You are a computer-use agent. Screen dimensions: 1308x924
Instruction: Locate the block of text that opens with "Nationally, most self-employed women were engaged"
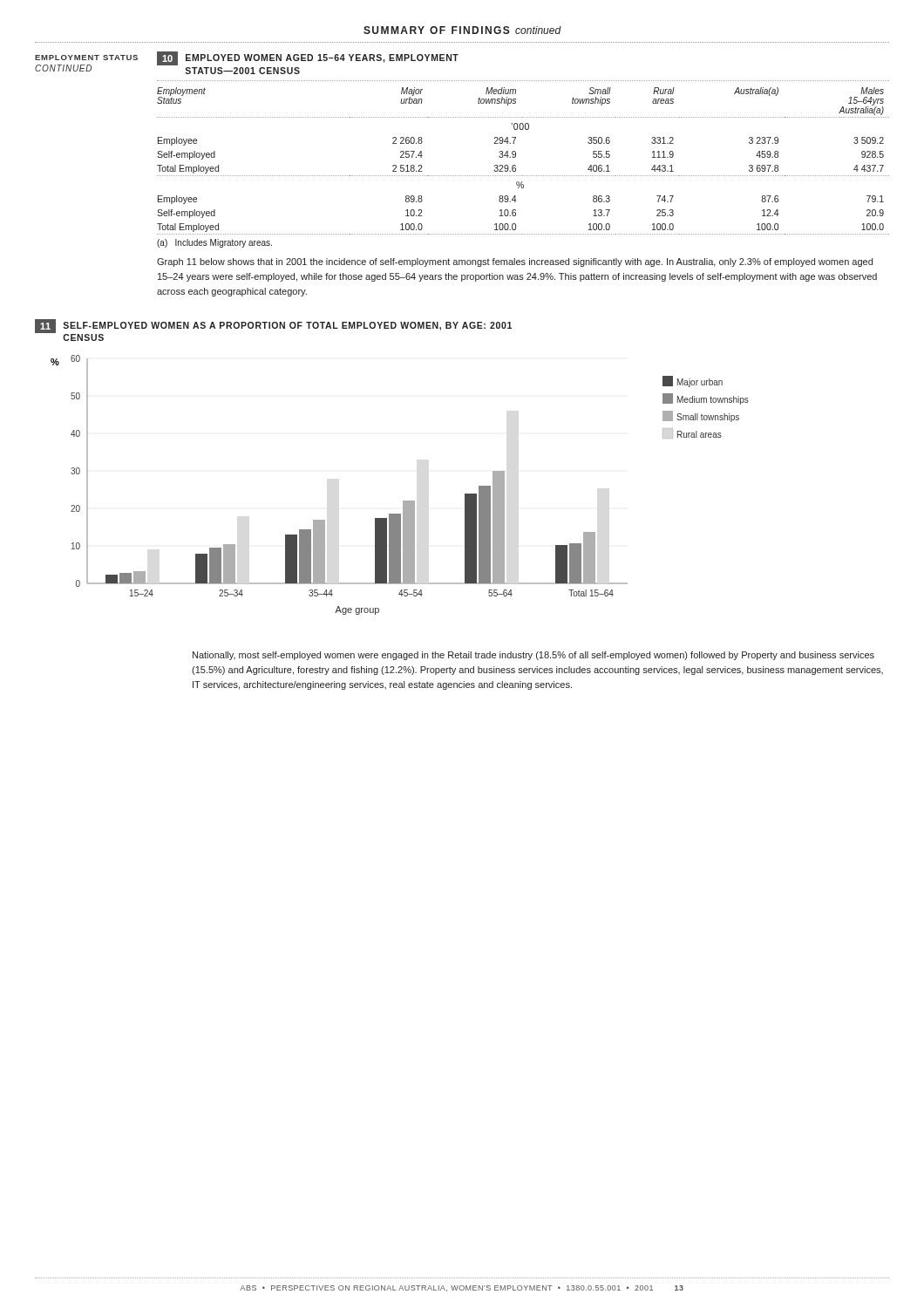pos(538,670)
